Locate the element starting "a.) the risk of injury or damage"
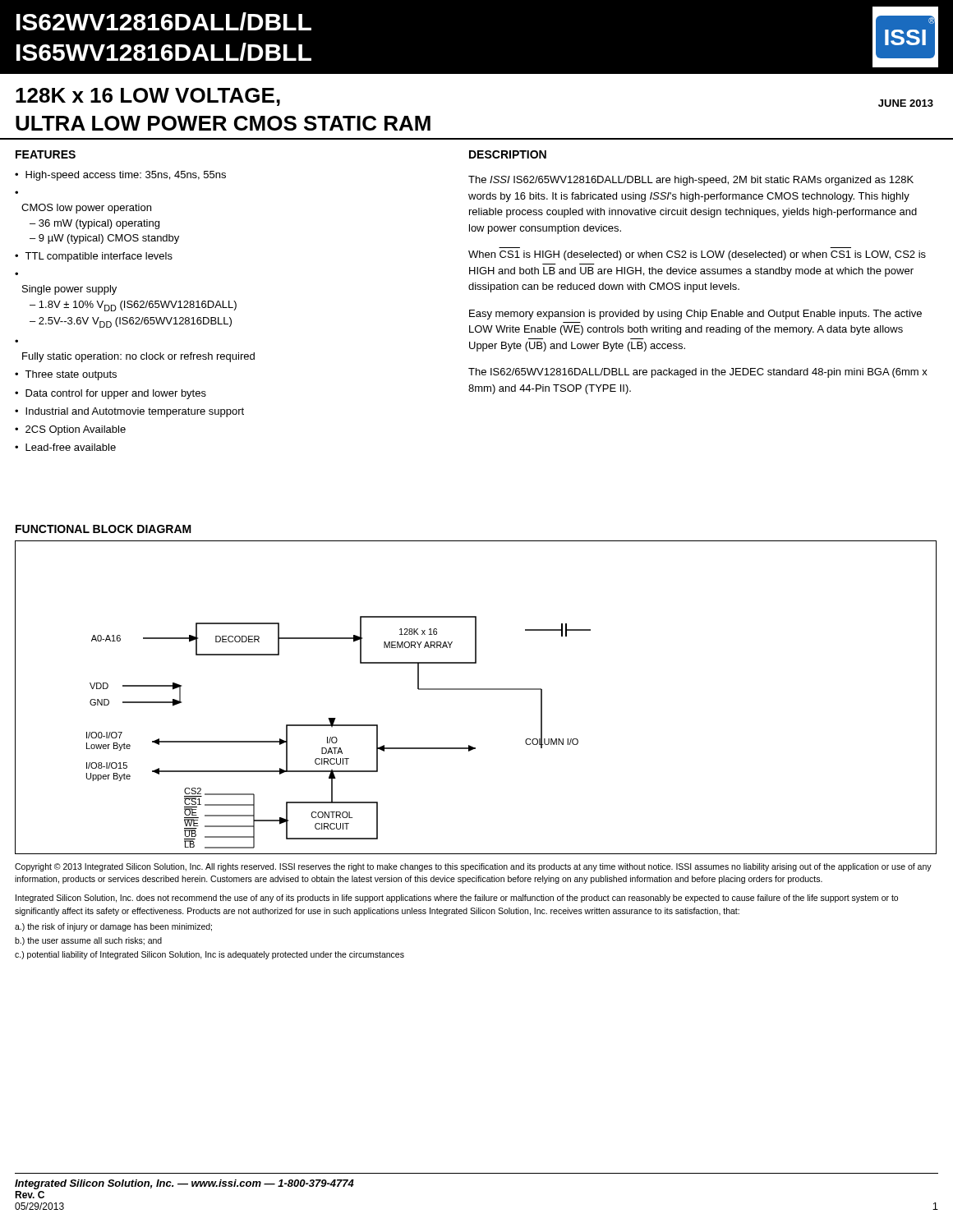The image size is (953, 1232). coord(114,926)
